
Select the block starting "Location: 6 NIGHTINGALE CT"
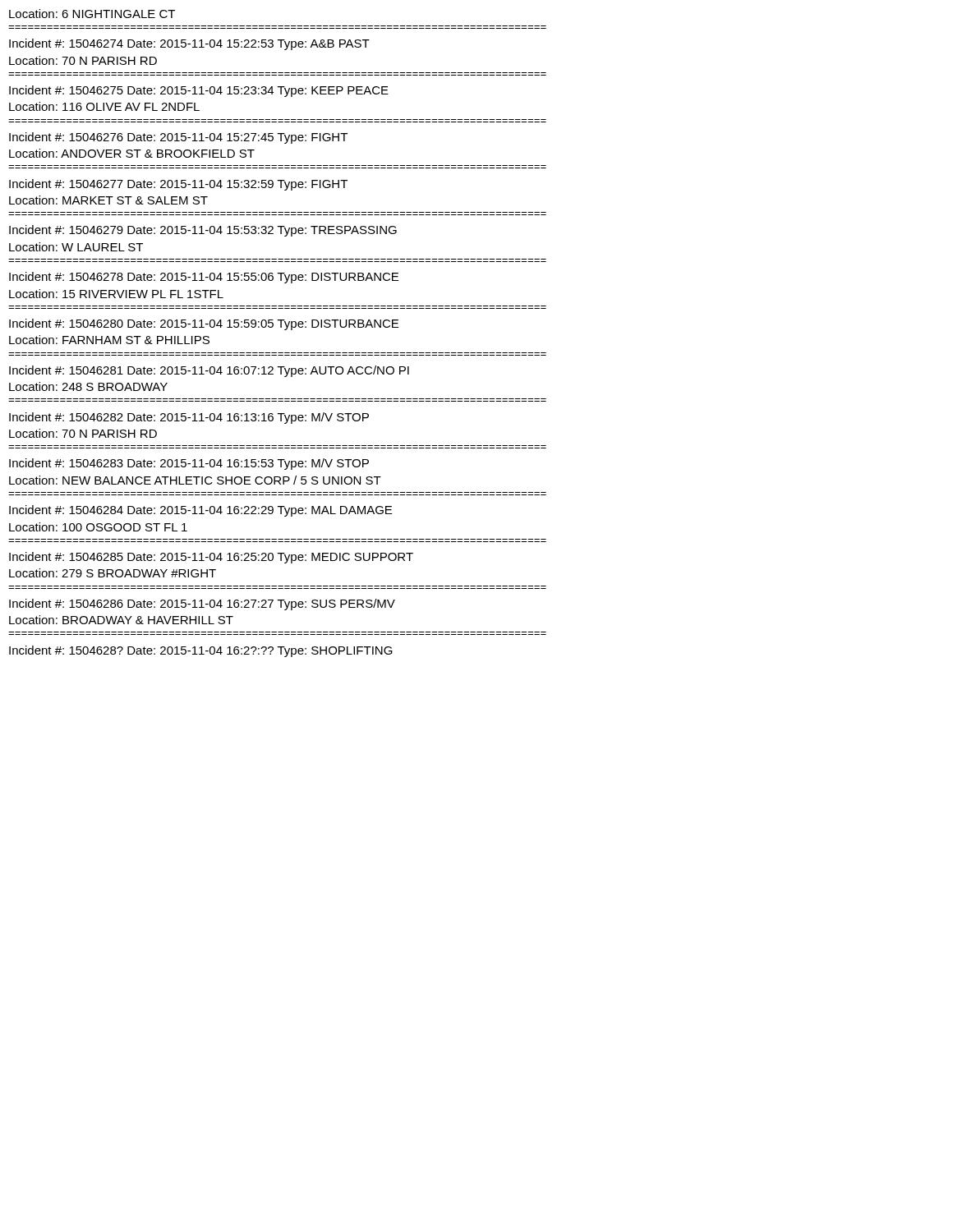coord(92,14)
